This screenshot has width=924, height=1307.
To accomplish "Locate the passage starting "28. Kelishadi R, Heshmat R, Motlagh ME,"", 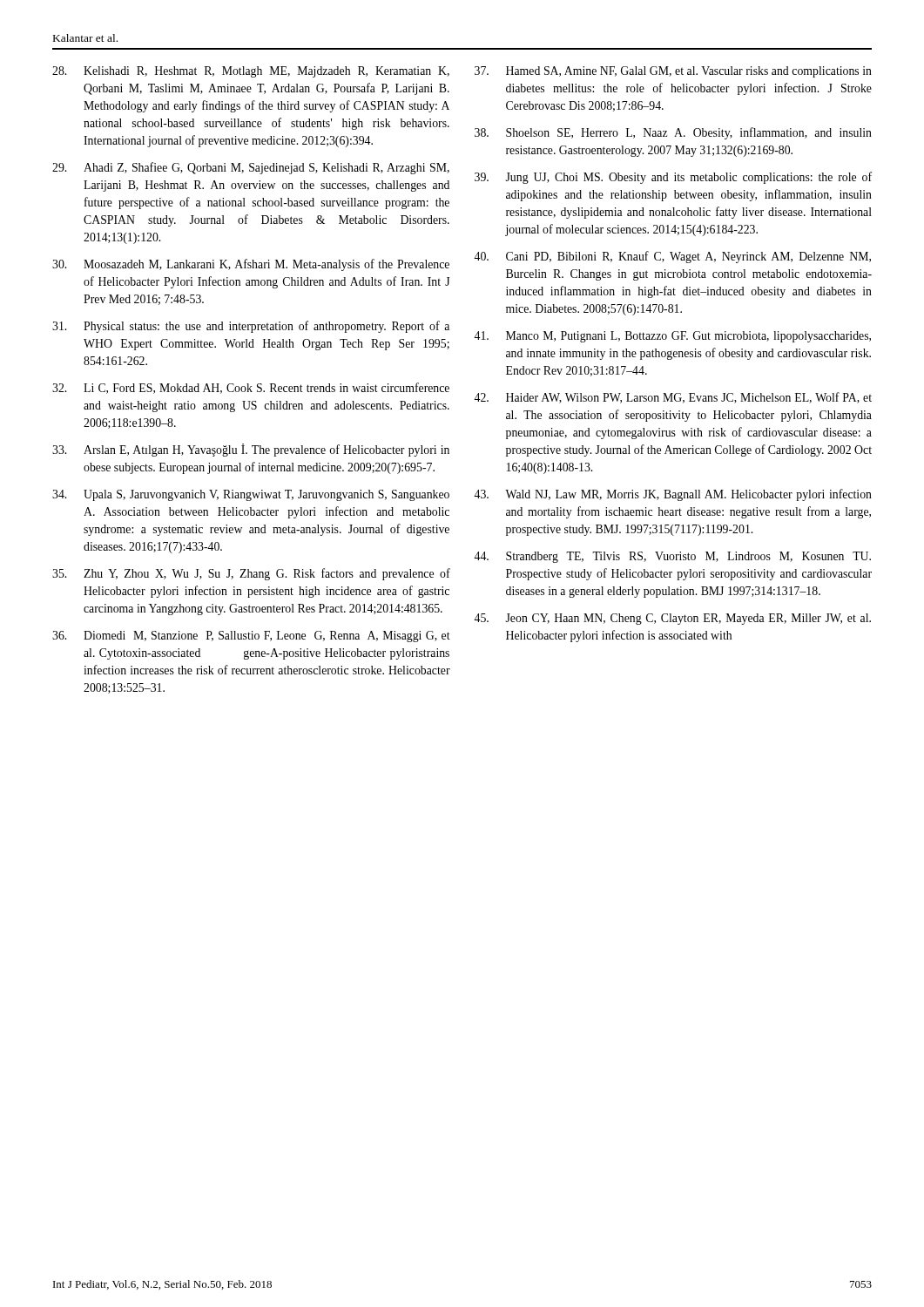I will [x=251, y=106].
